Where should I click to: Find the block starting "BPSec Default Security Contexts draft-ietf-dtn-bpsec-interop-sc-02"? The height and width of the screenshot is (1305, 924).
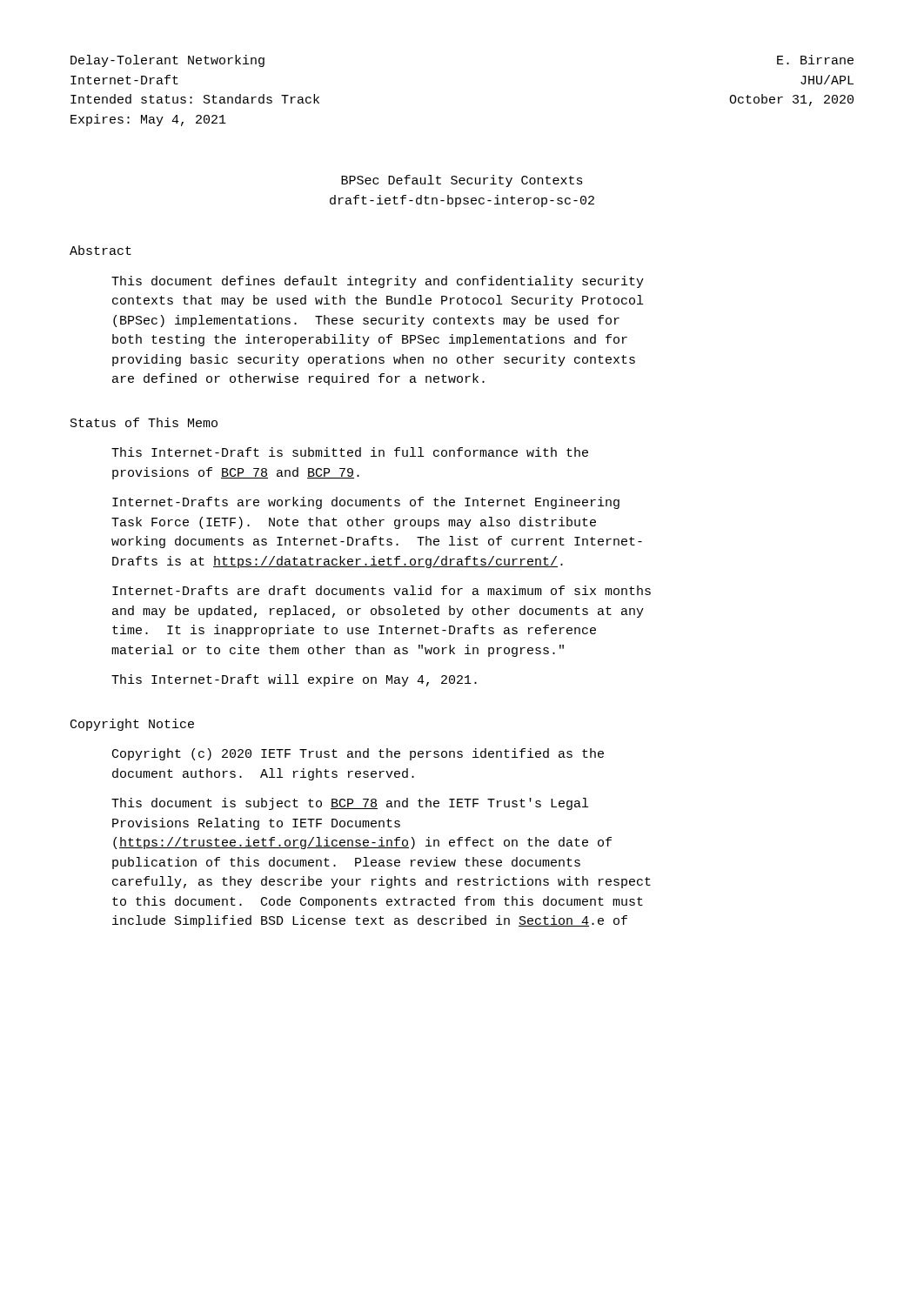tap(462, 191)
